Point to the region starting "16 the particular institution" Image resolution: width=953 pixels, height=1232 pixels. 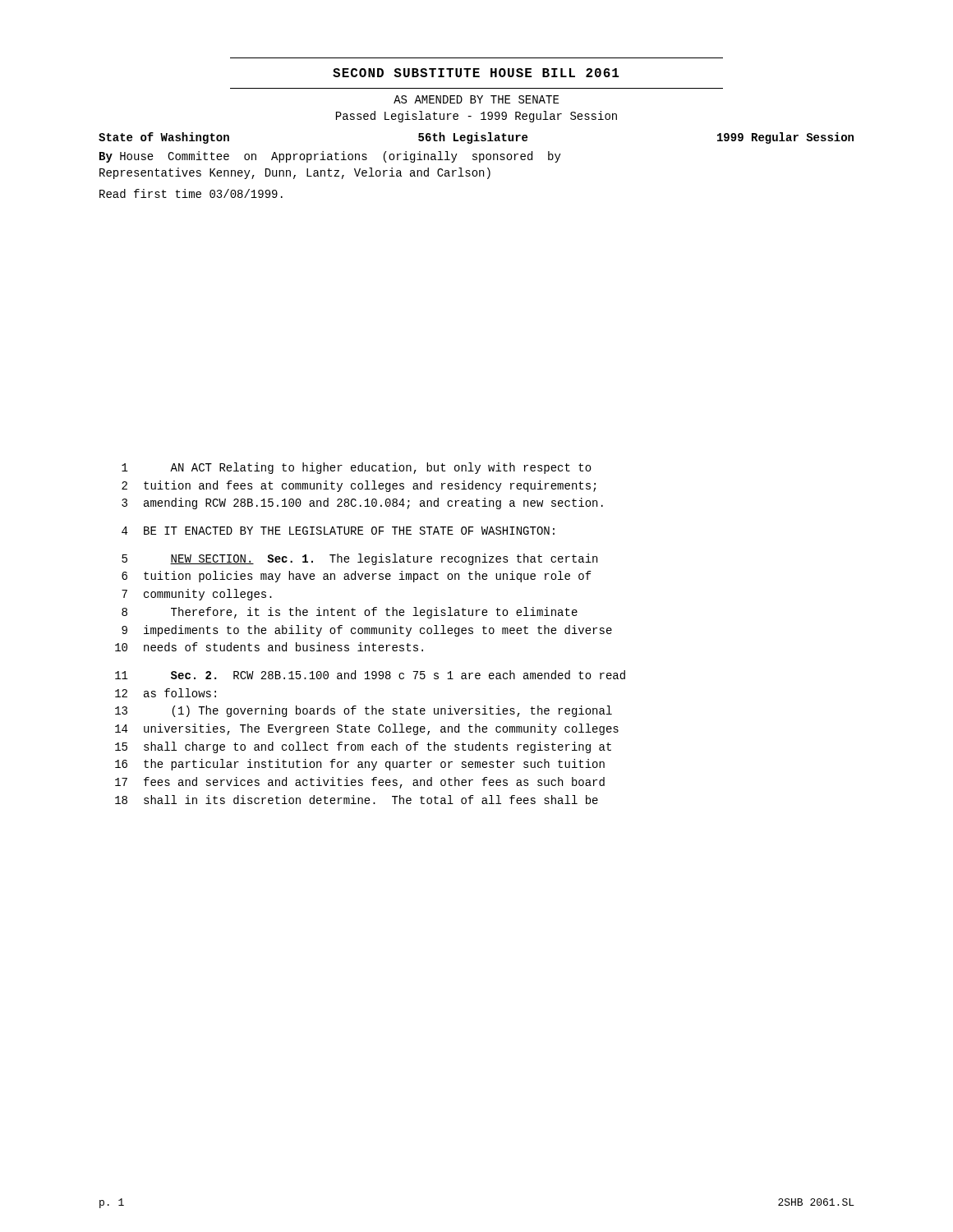click(x=476, y=766)
